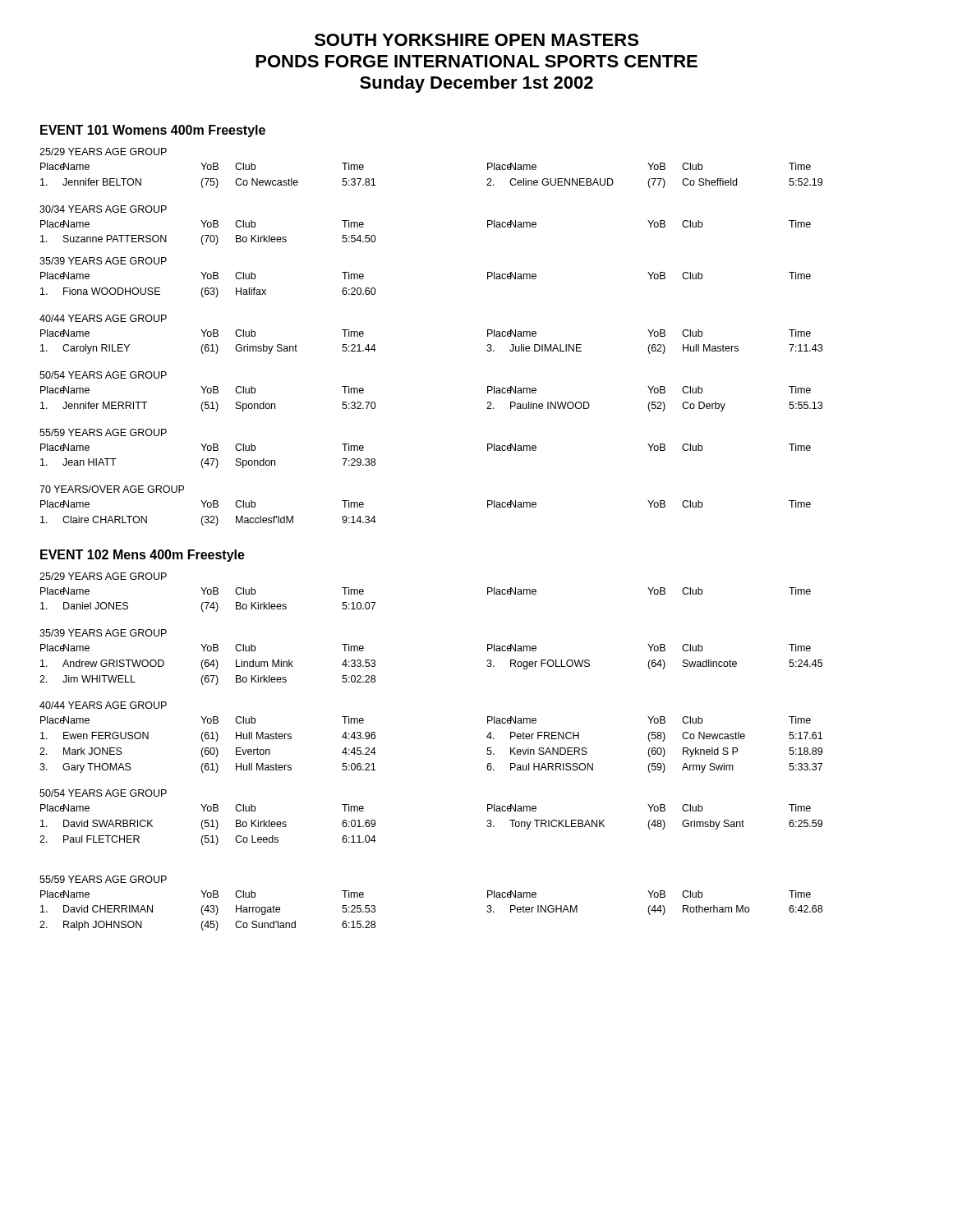Locate the table with the text "PlaceNameYoBClubTime 1.David SWARBRICK(51)Bo Kirklees6:01.69"
This screenshot has width=953, height=1232.
click(476, 824)
